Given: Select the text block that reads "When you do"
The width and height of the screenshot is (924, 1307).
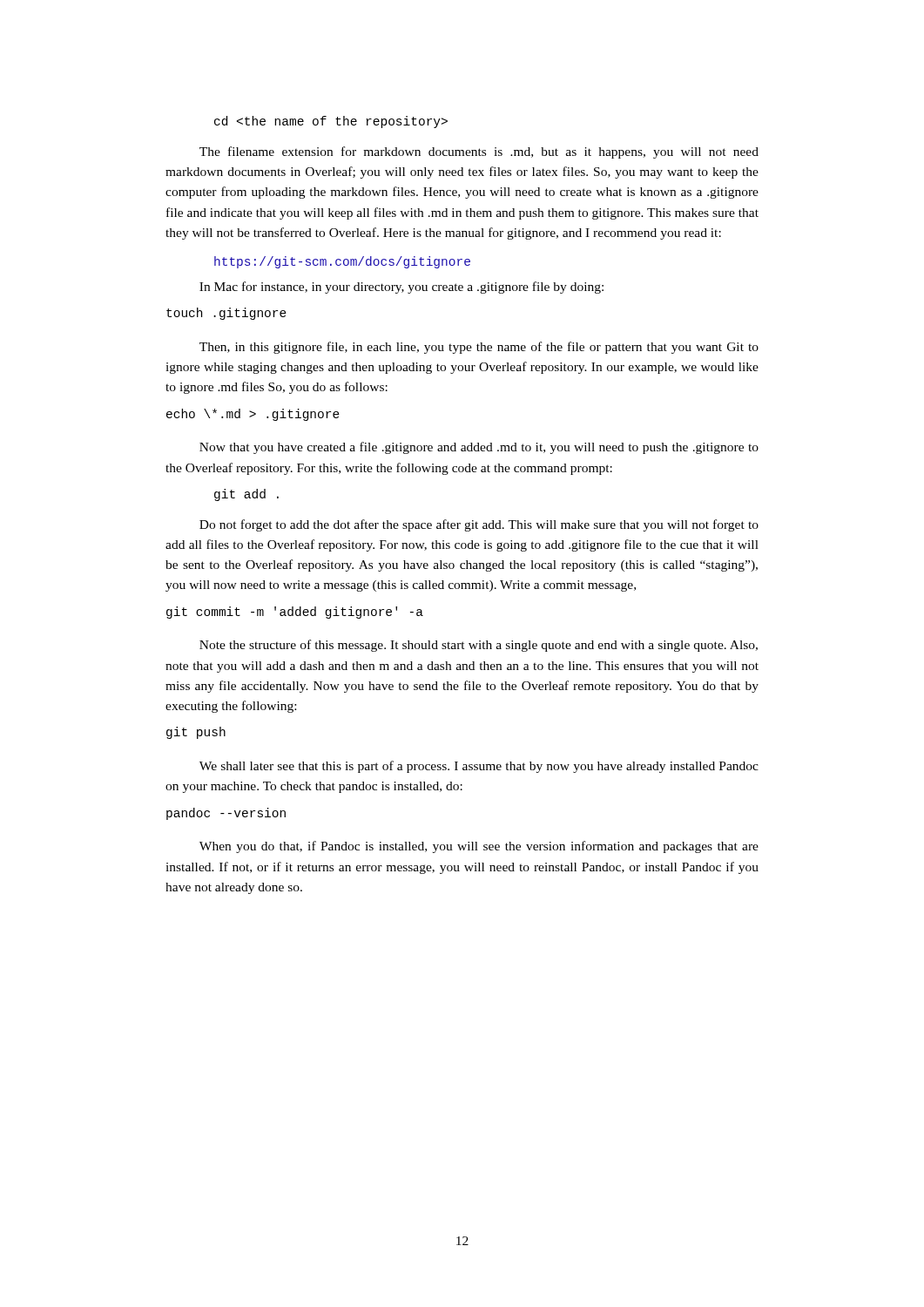Looking at the screenshot, I should (462, 866).
